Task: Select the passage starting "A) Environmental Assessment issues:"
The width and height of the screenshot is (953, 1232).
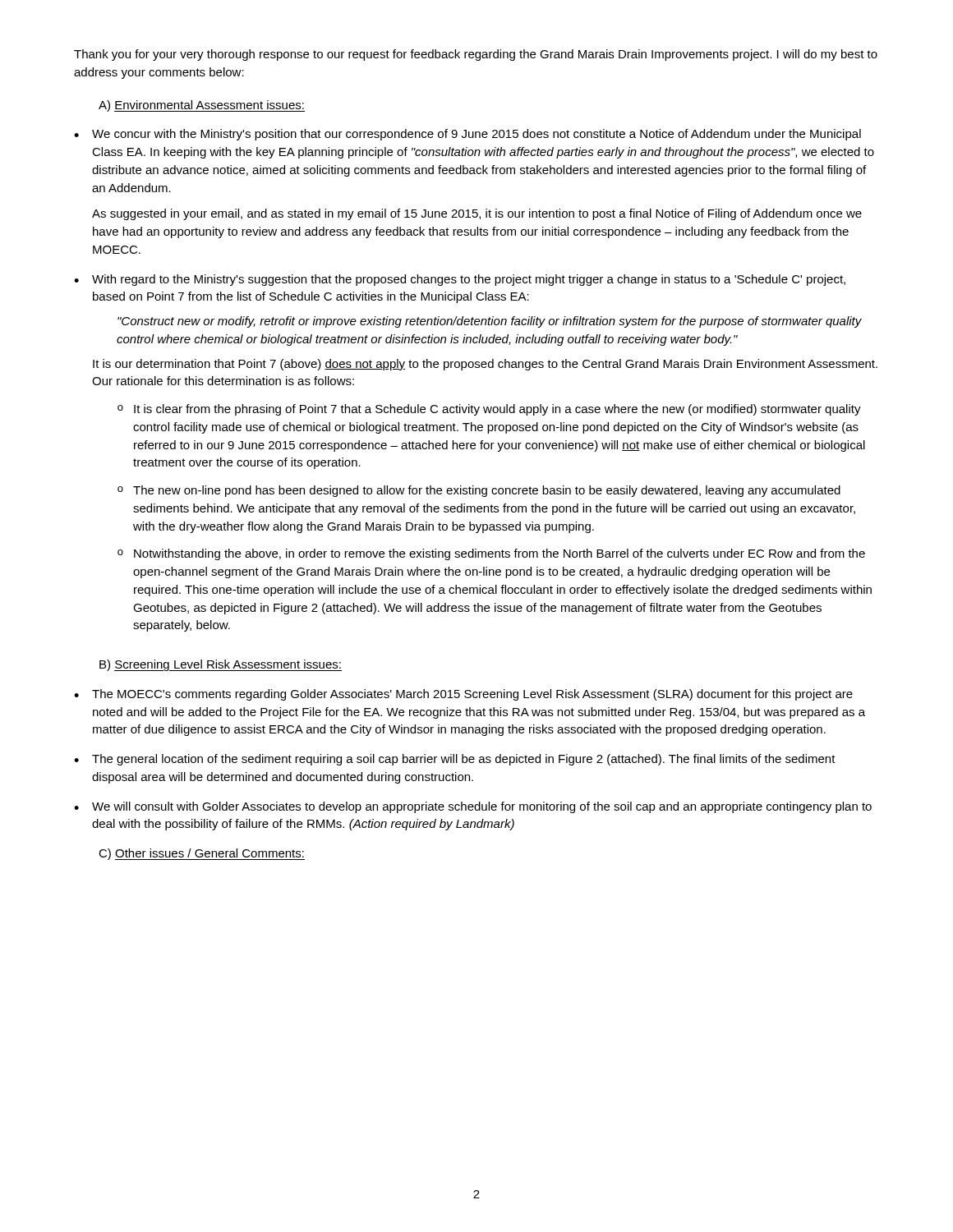Action: coord(202,104)
